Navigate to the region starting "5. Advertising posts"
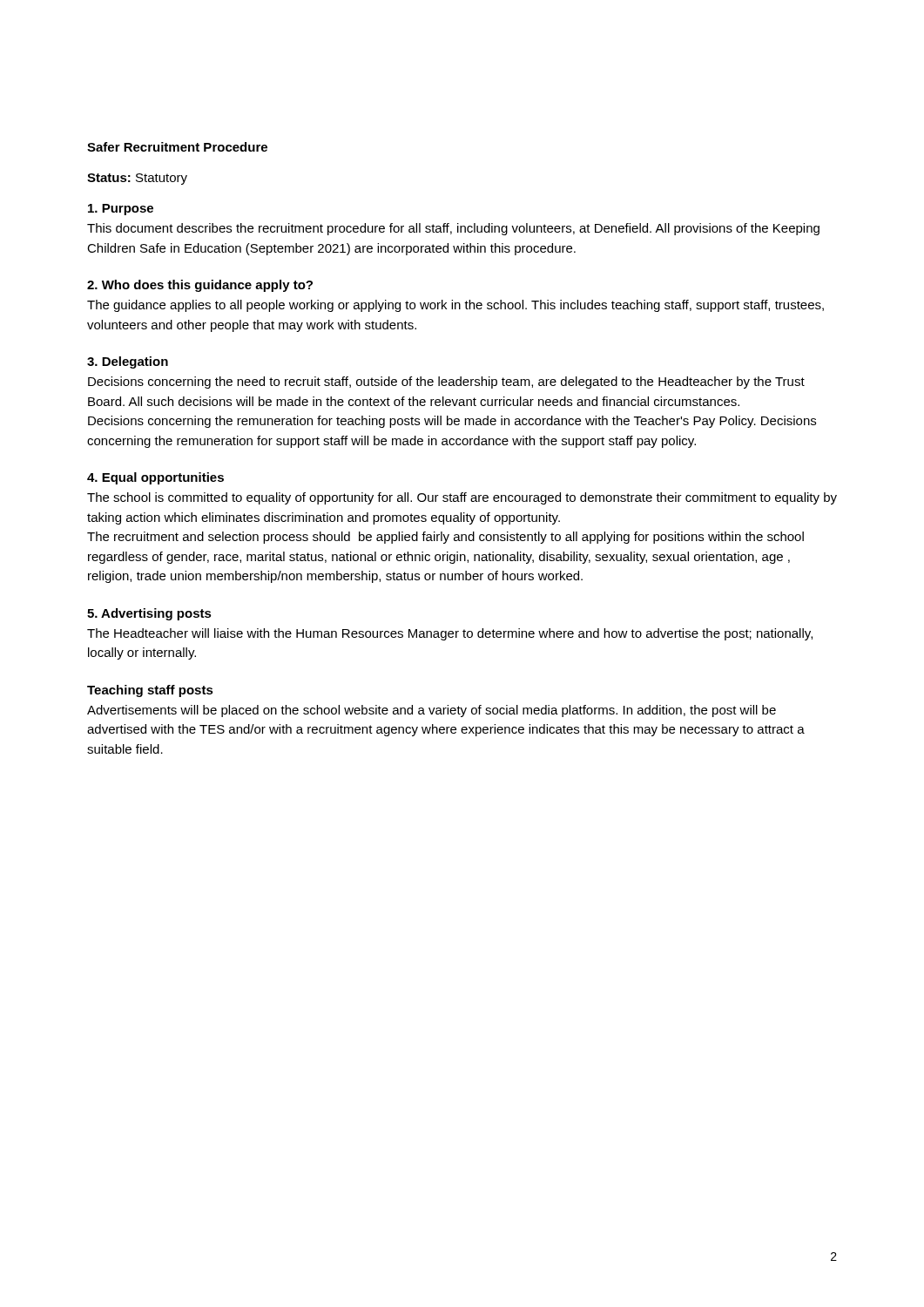This screenshot has height=1307, width=924. pyautogui.click(x=149, y=613)
